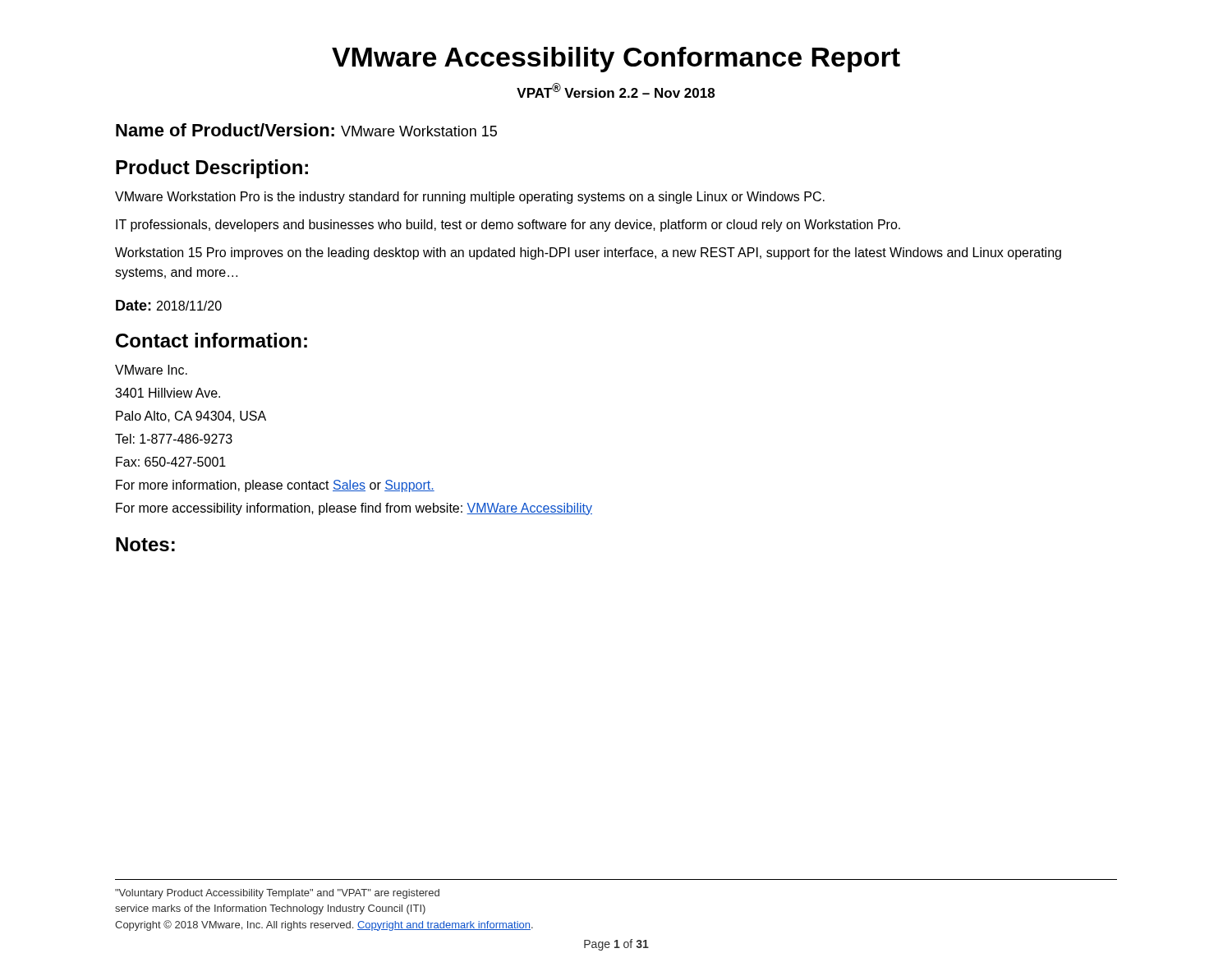Point to the text block starting "Tel: 1-877-486-9273"
This screenshot has height=953, width=1232.
click(174, 439)
